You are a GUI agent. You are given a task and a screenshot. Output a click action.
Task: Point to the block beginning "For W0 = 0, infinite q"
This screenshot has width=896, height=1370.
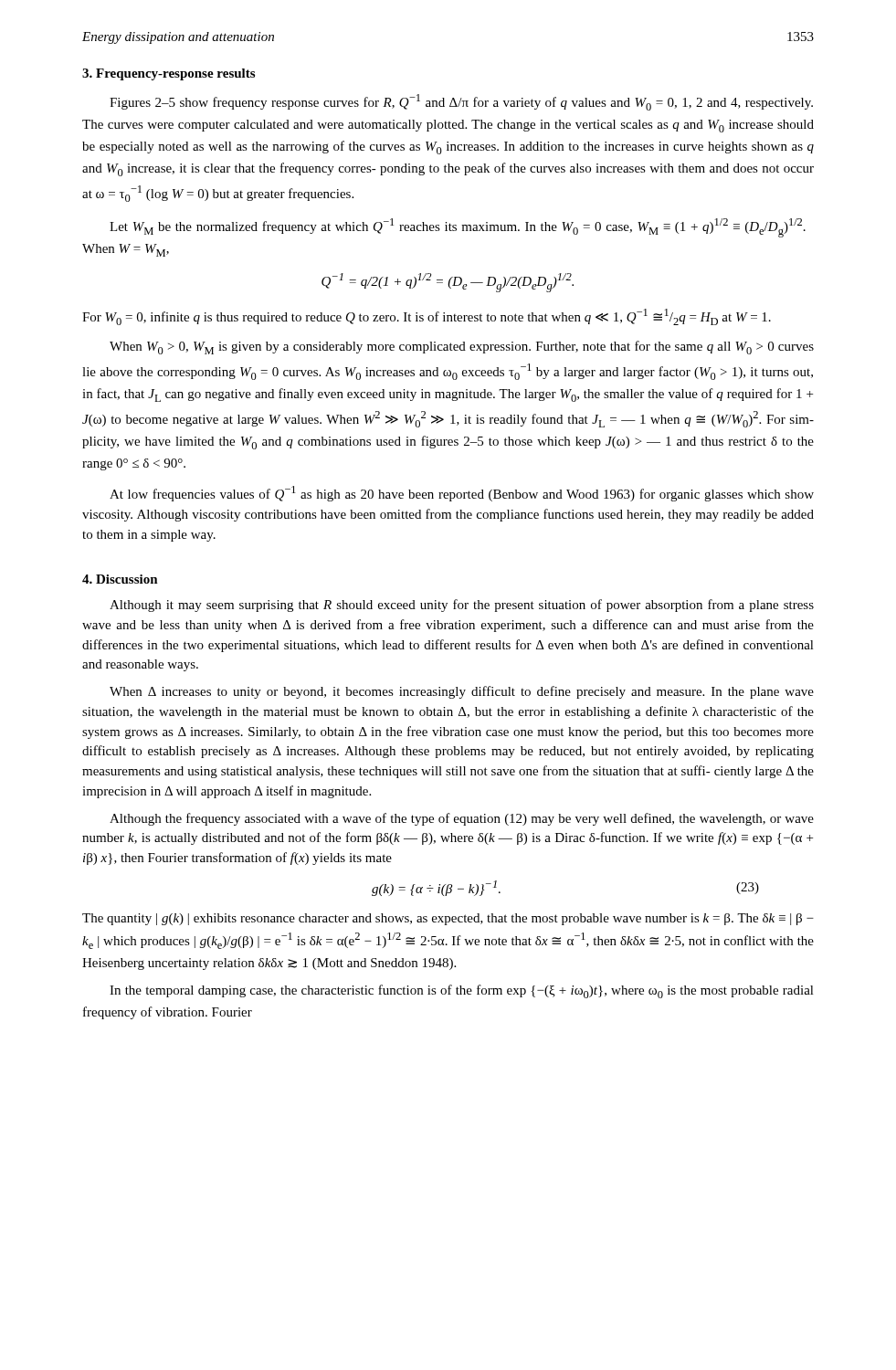(x=448, y=424)
